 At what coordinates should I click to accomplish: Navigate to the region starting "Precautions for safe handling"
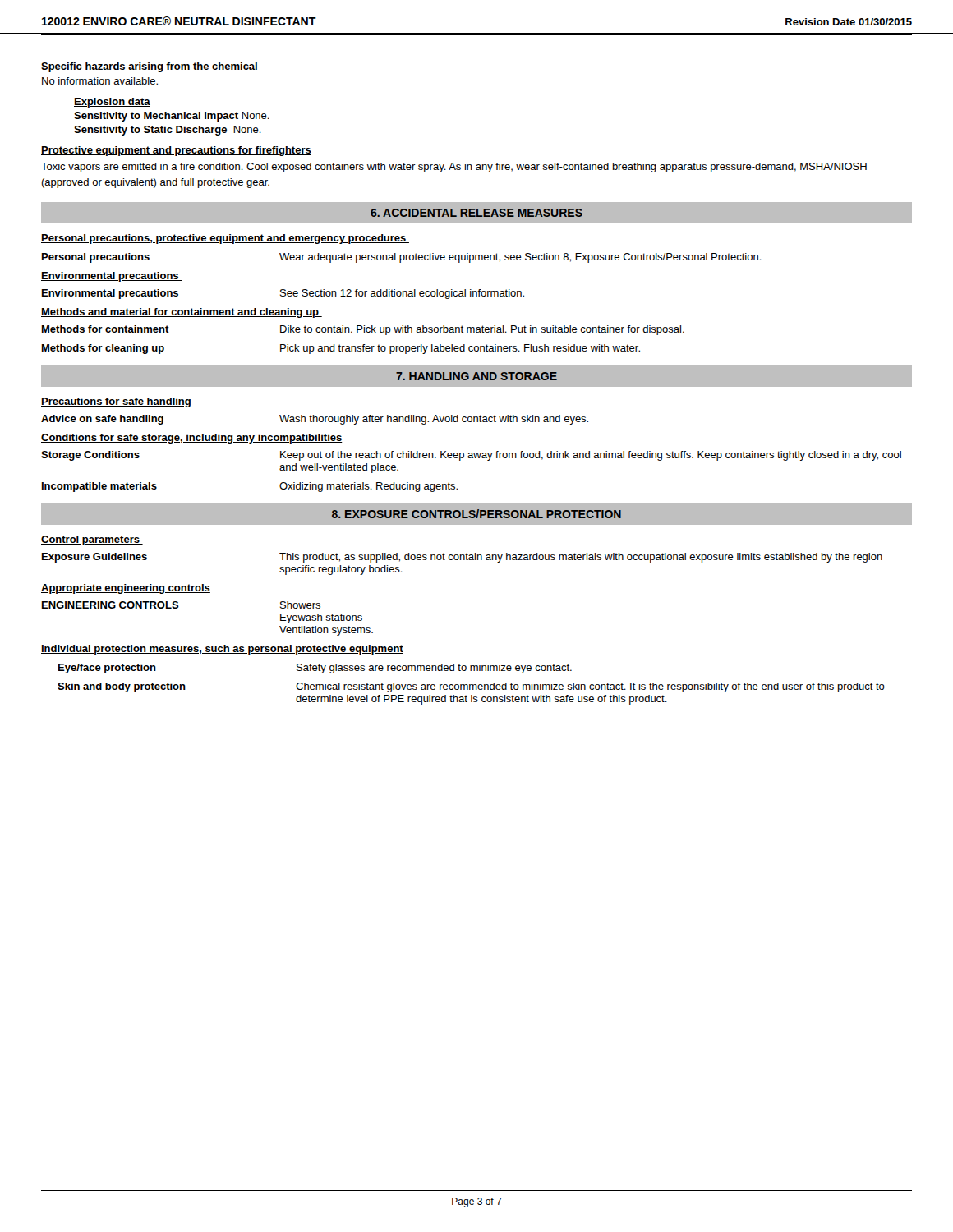[x=116, y=401]
